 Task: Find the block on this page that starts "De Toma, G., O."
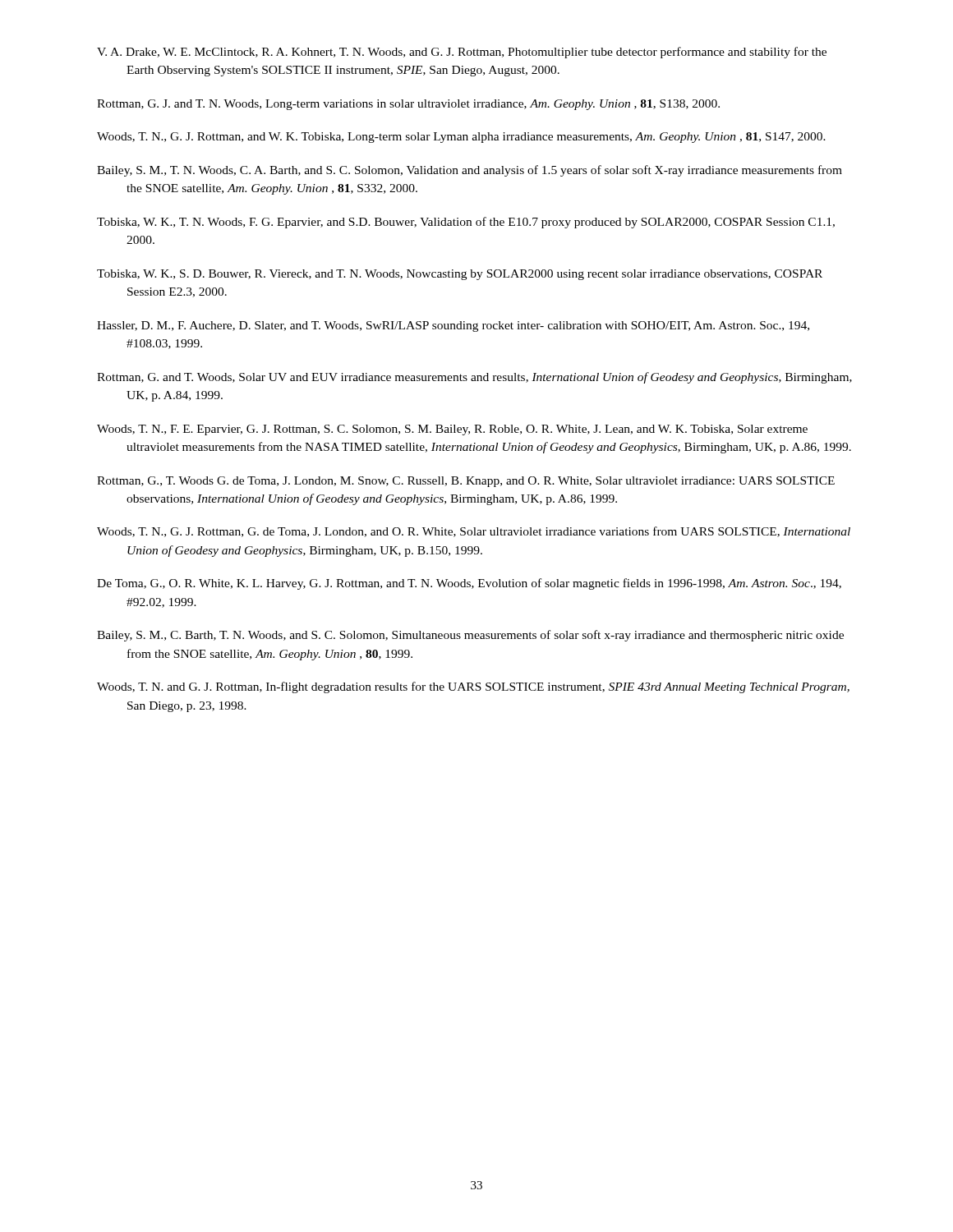tap(469, 592)
